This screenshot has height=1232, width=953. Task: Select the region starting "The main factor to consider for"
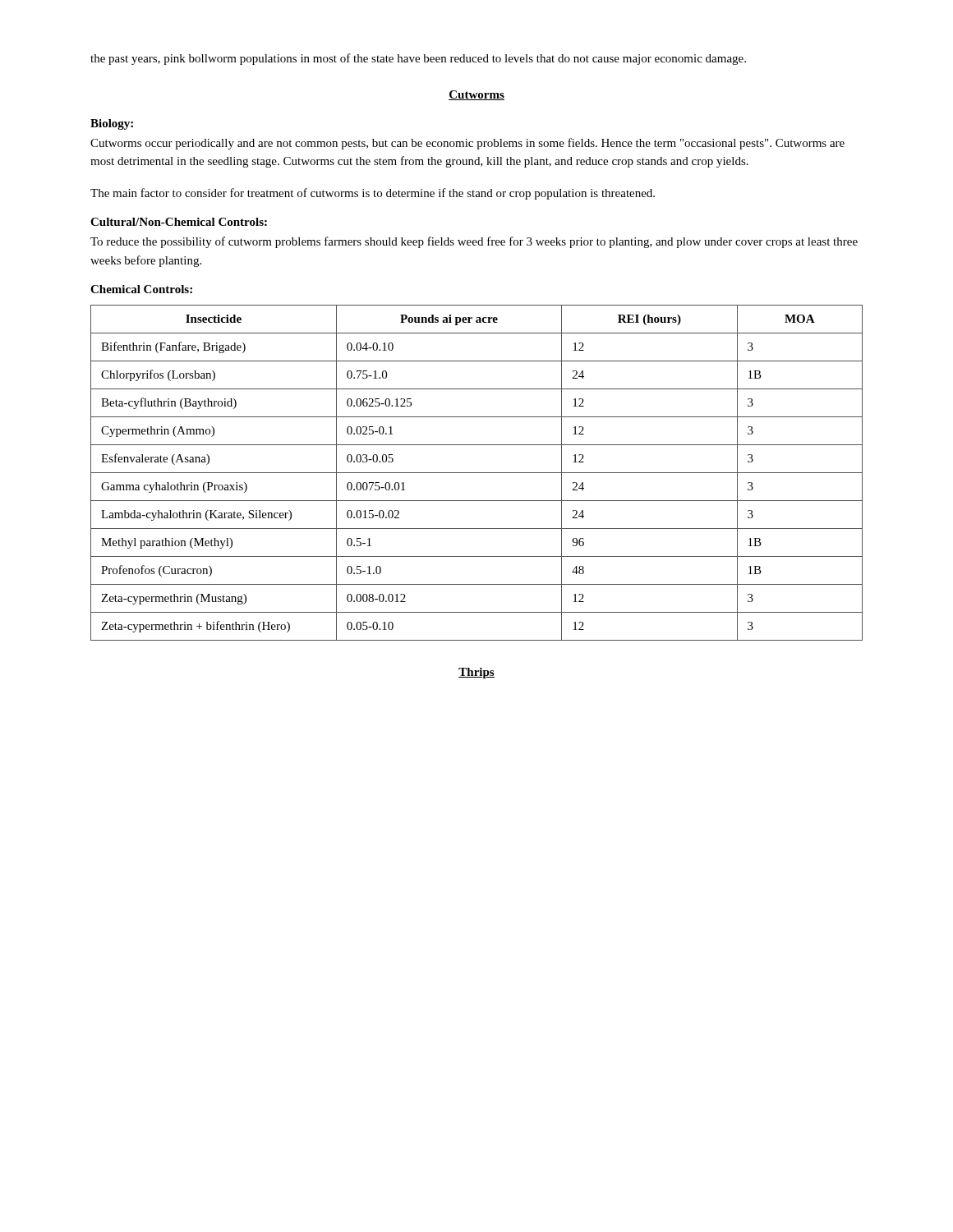[373, 193]
